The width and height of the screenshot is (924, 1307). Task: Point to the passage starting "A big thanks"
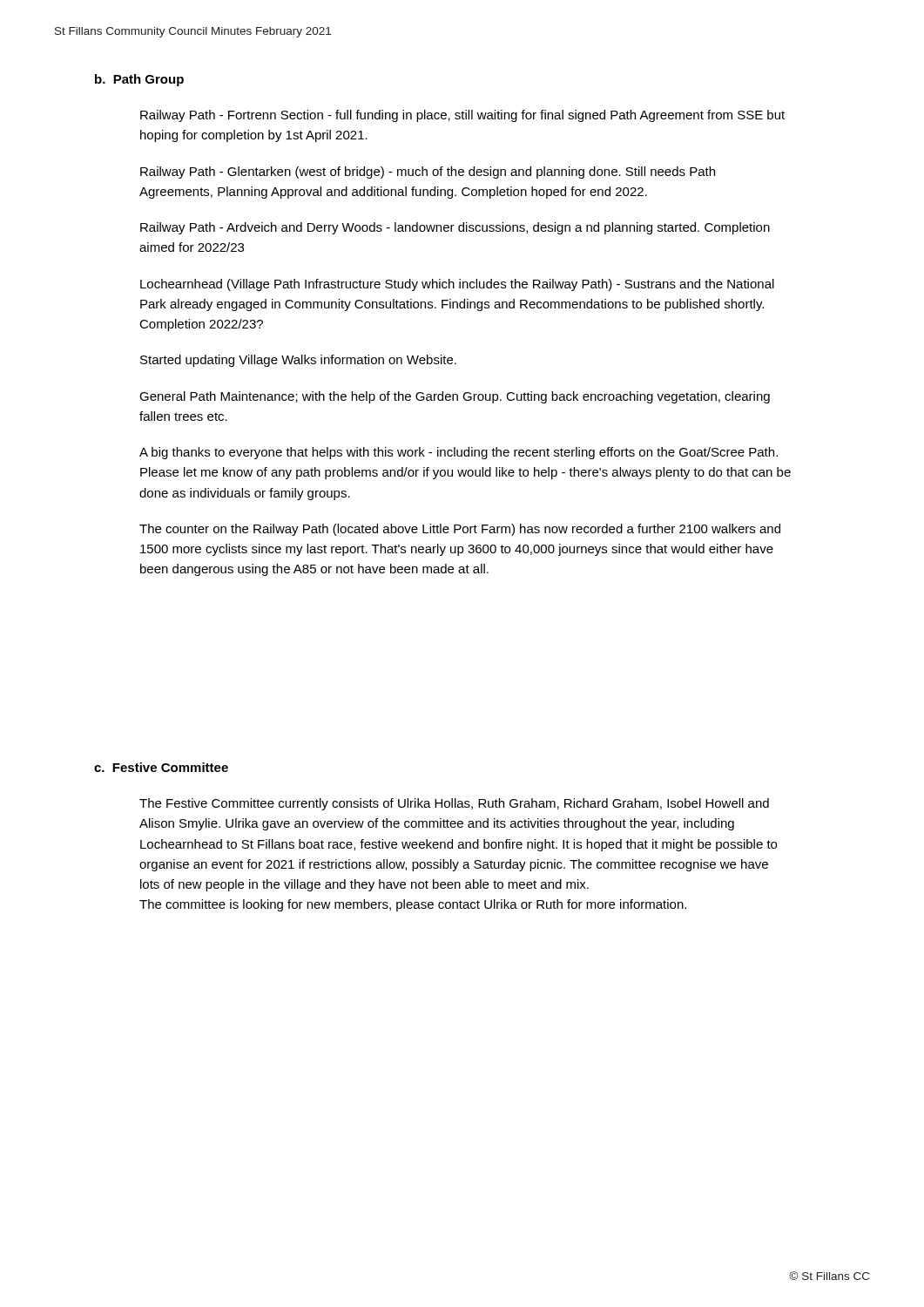click(x=466, y=472)
